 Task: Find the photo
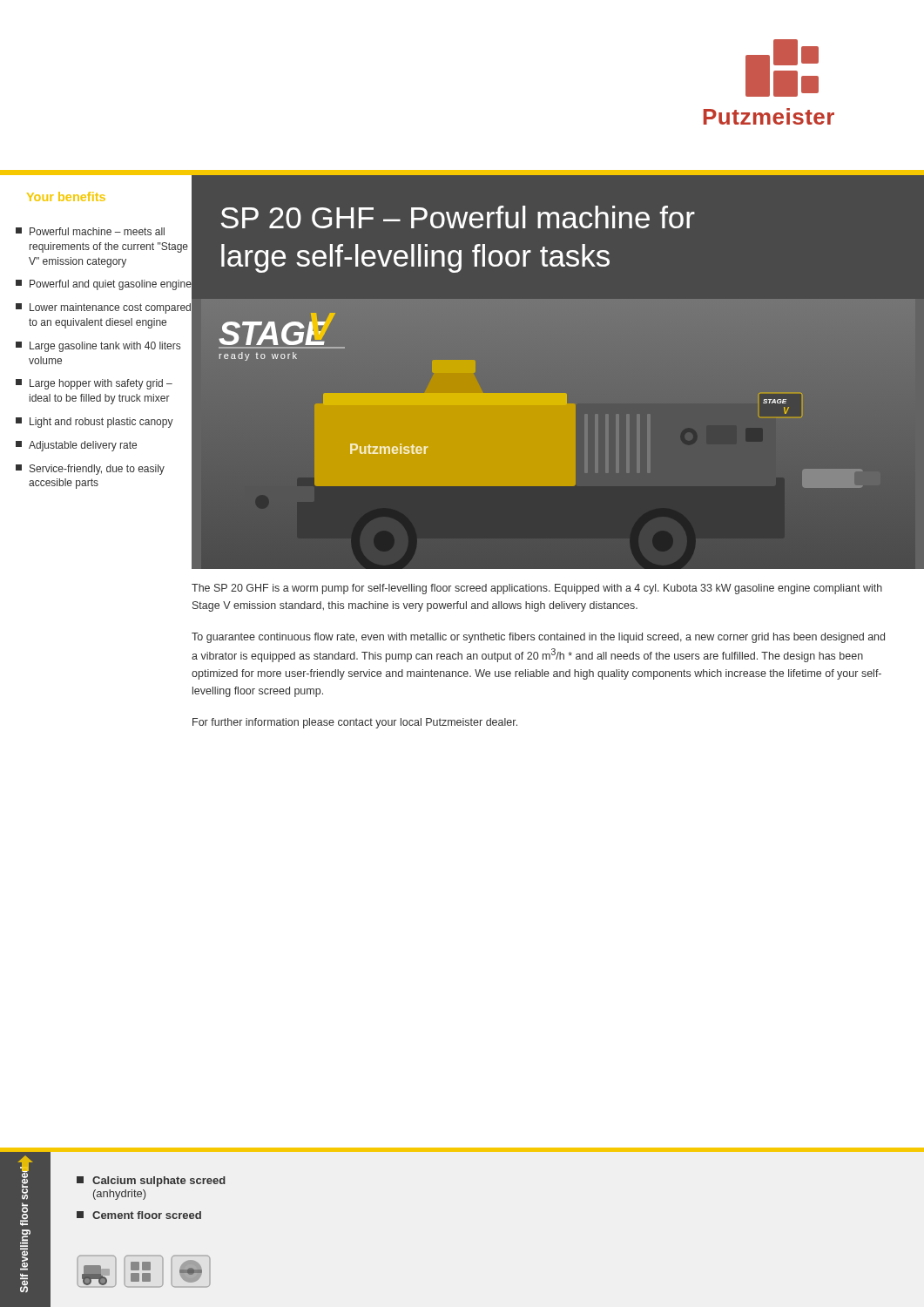pyautogui.click(x=558, y=434)
